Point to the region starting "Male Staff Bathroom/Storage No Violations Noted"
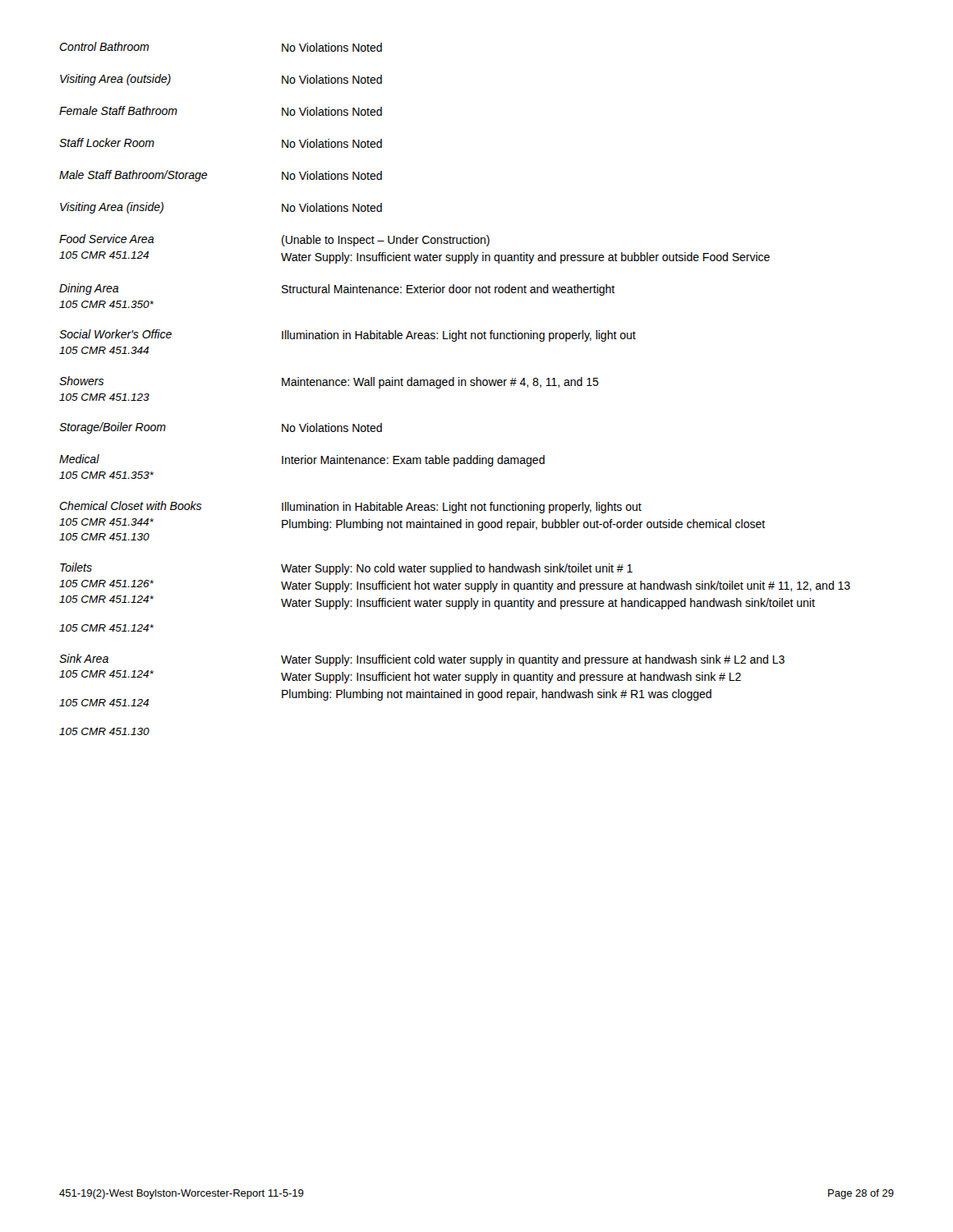This screenshot has height=1232, width=953. pyautogui.click(x=160, y=175)
